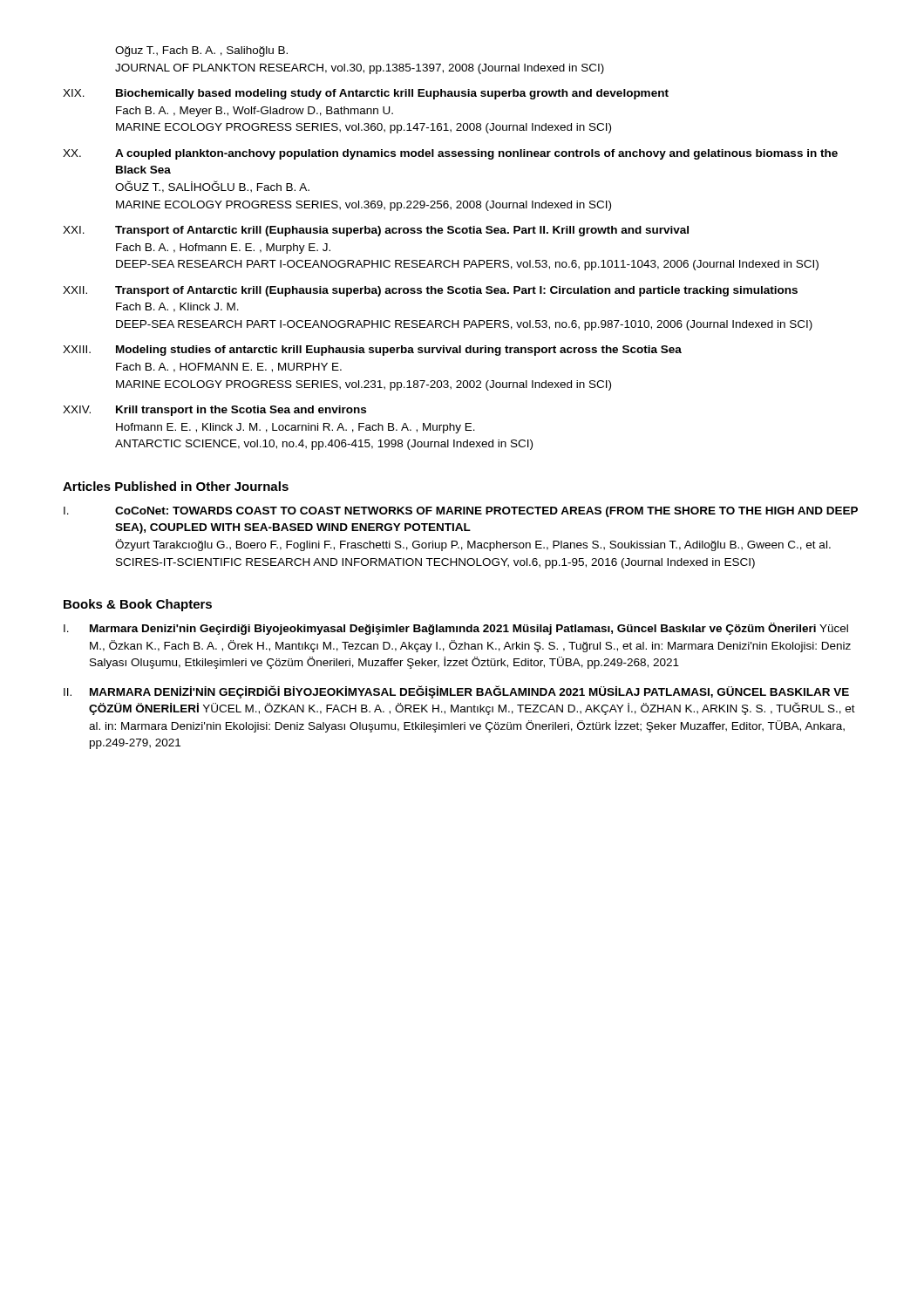This screenshot has height=1308, width=924.
Task: Point to the text block starting "Books & Book Chapters"
Action: 138,604
